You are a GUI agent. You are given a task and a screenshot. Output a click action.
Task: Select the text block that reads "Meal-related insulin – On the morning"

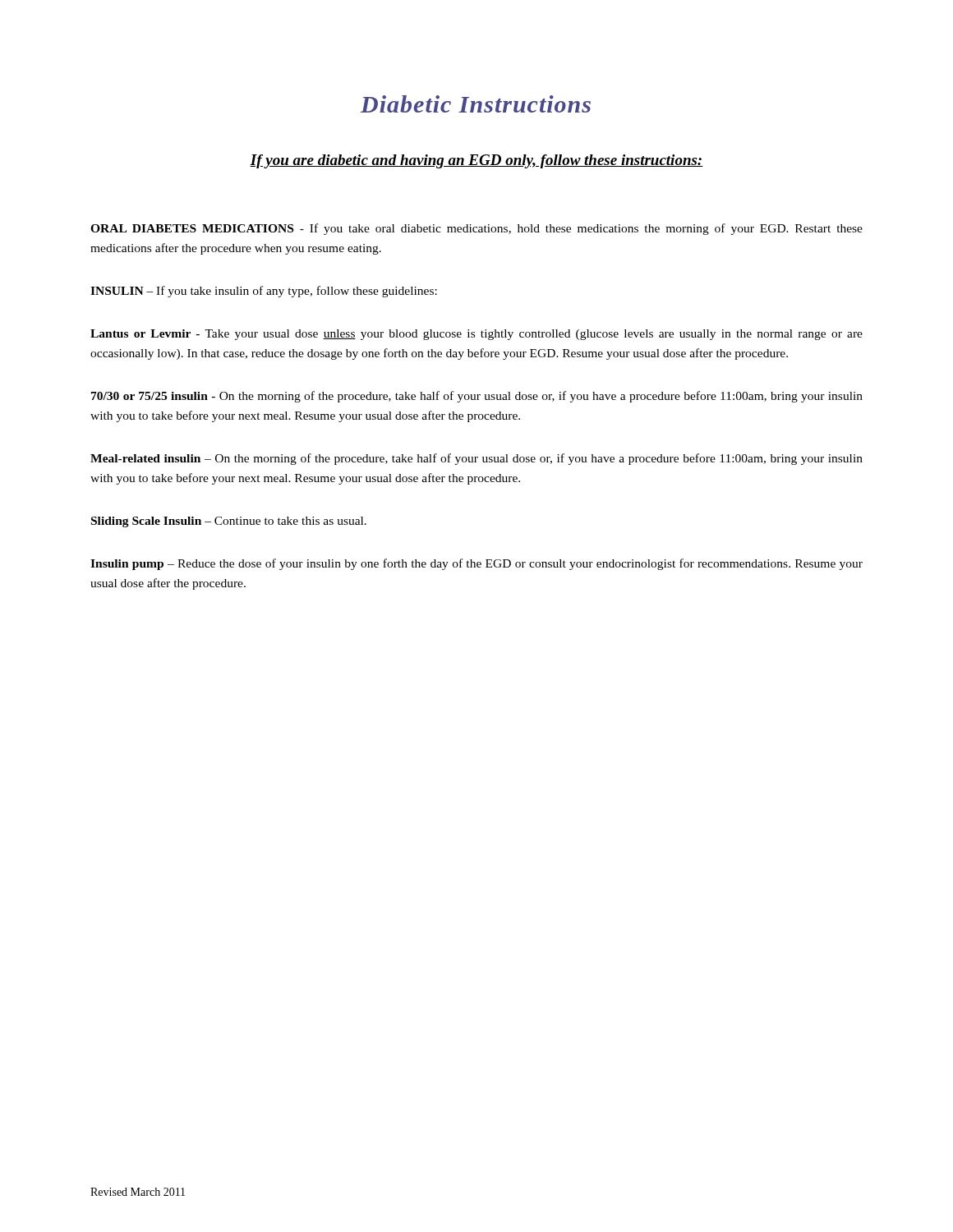[476, 468]
